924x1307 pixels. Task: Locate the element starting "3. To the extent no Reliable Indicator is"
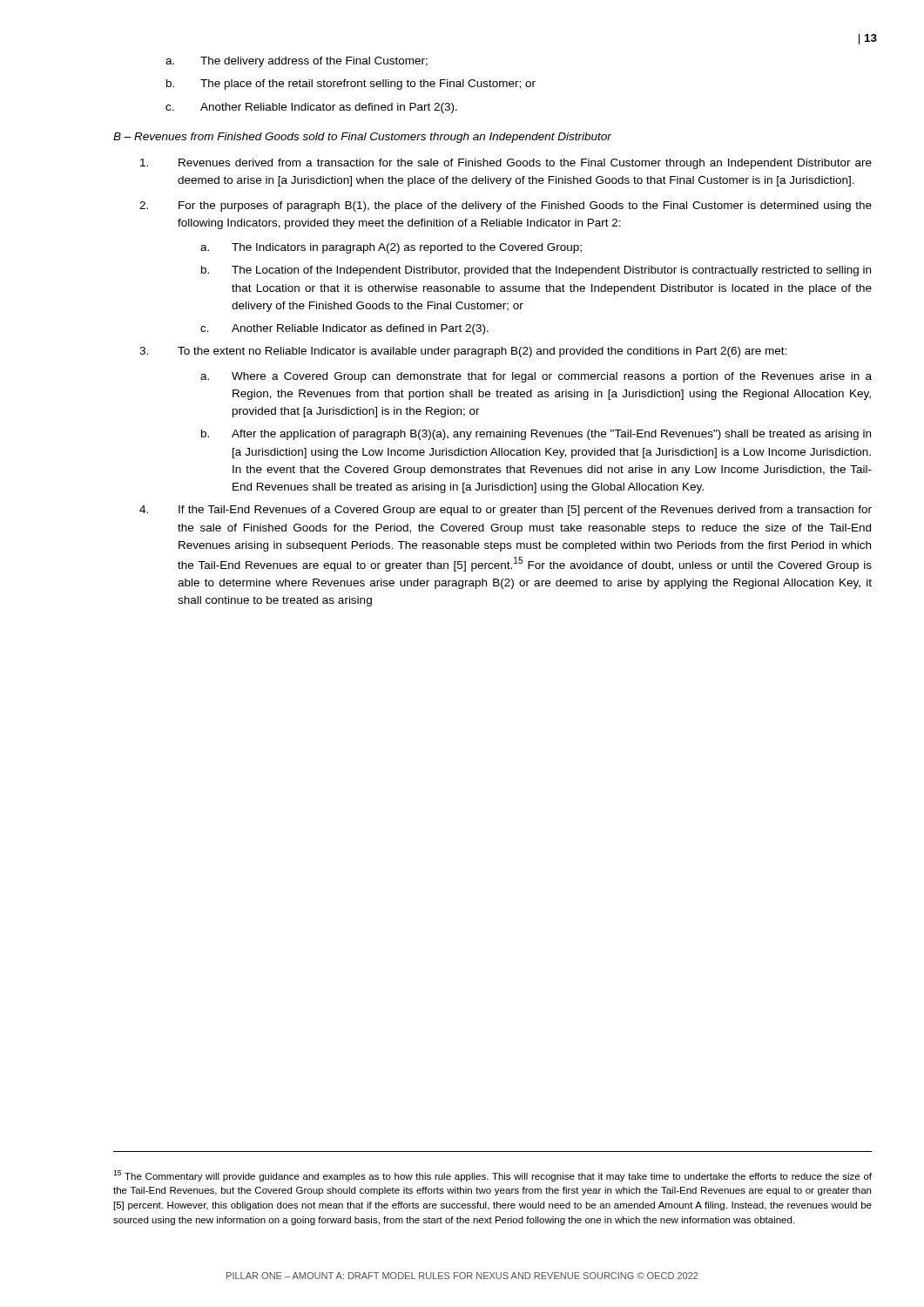coord(506,352)
